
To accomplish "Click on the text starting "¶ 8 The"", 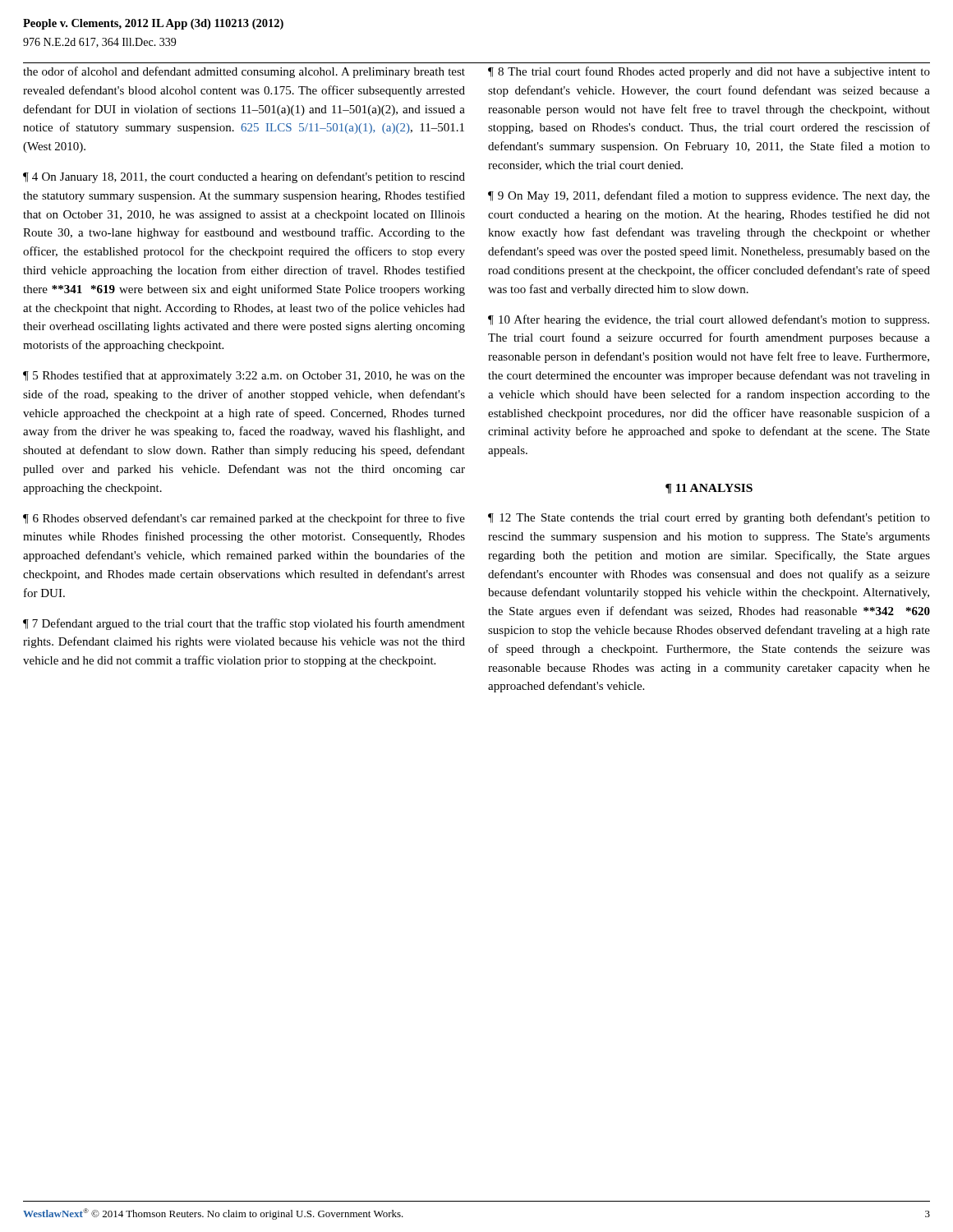I will click(709, 118).
